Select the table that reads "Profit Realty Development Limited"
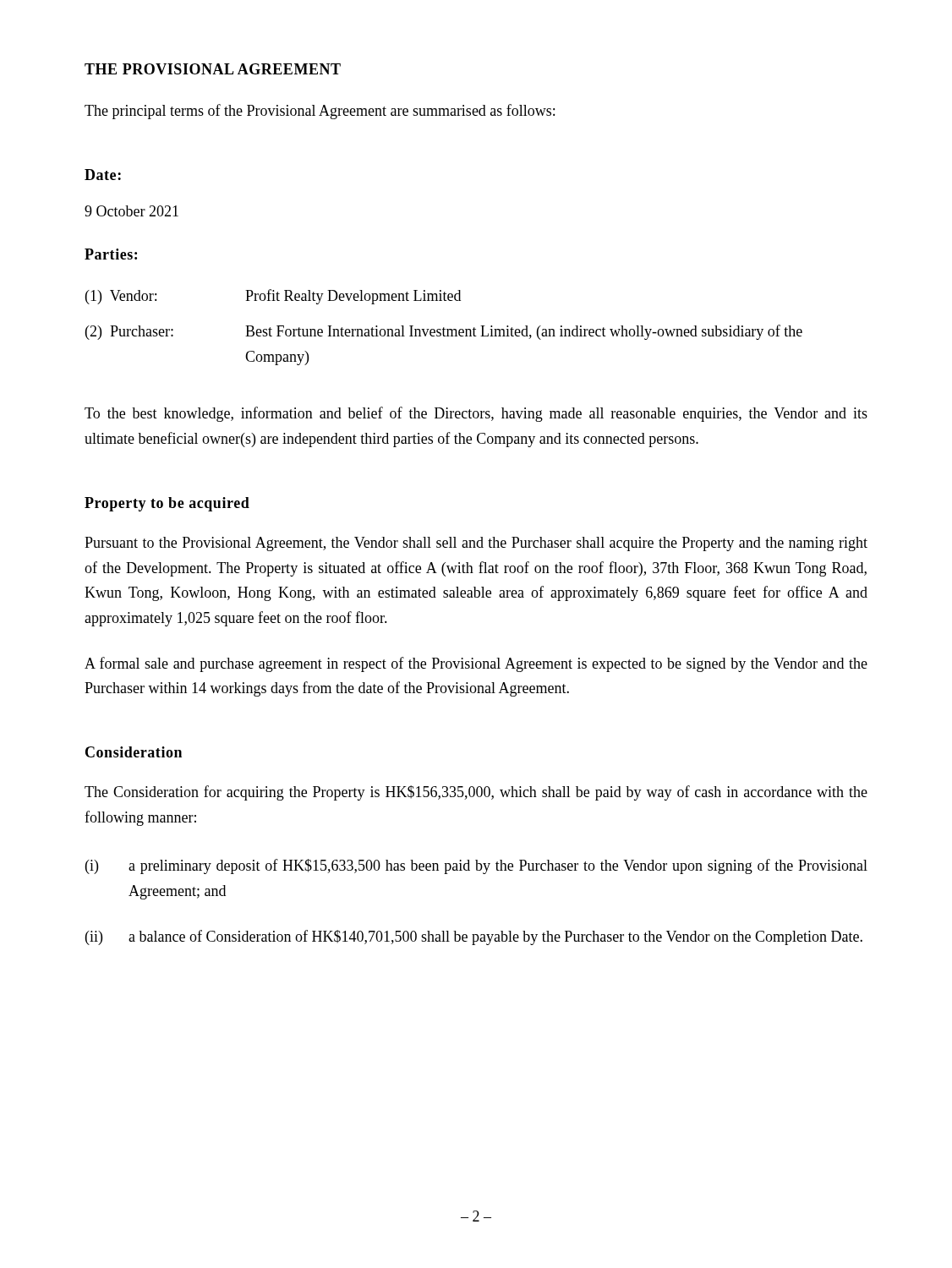This screenshot has height=1268, width=952. click(x=476, y=327)
